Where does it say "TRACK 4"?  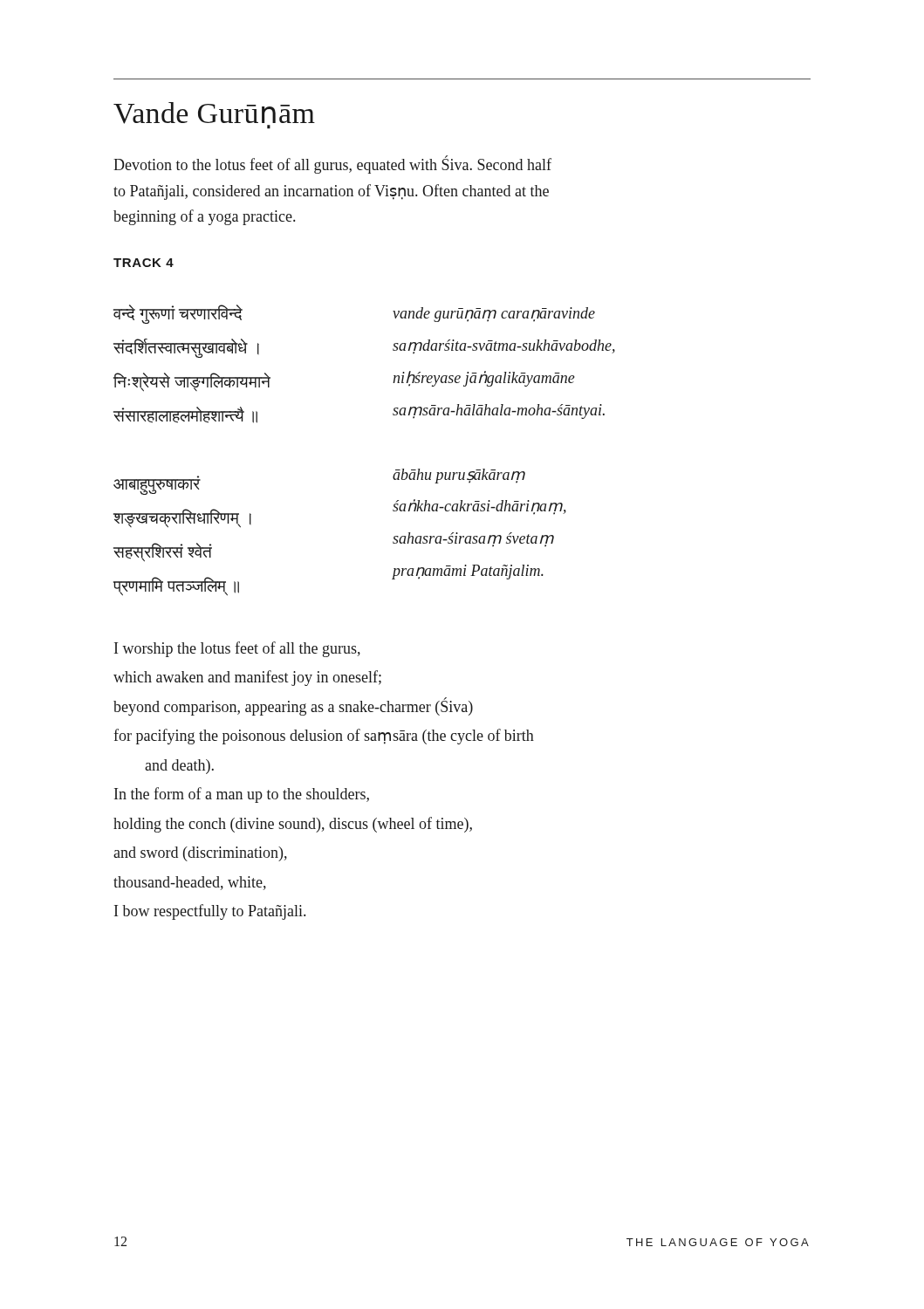(x=144, y=262)
